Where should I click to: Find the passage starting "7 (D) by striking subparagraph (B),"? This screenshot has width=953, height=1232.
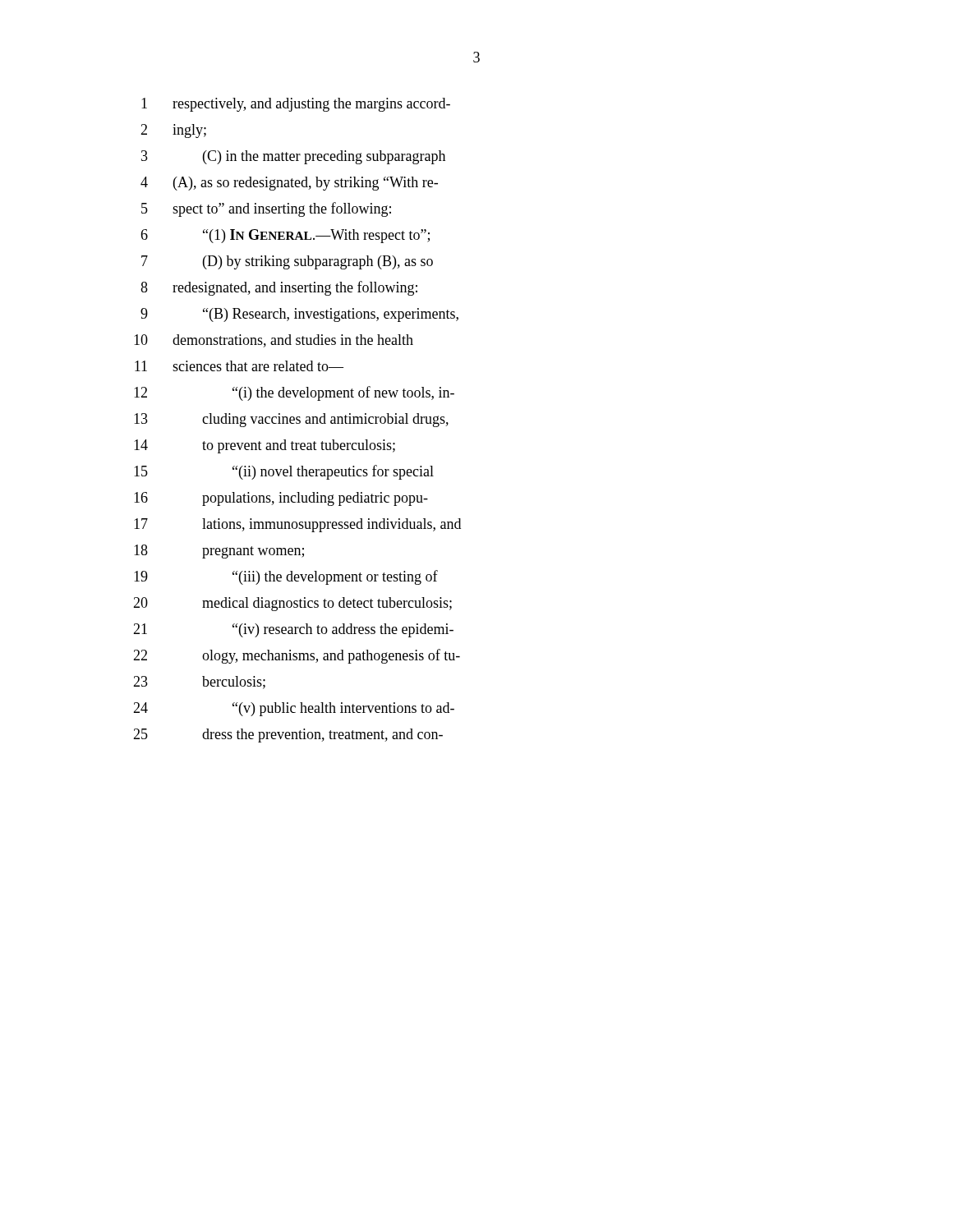[287, 262]
